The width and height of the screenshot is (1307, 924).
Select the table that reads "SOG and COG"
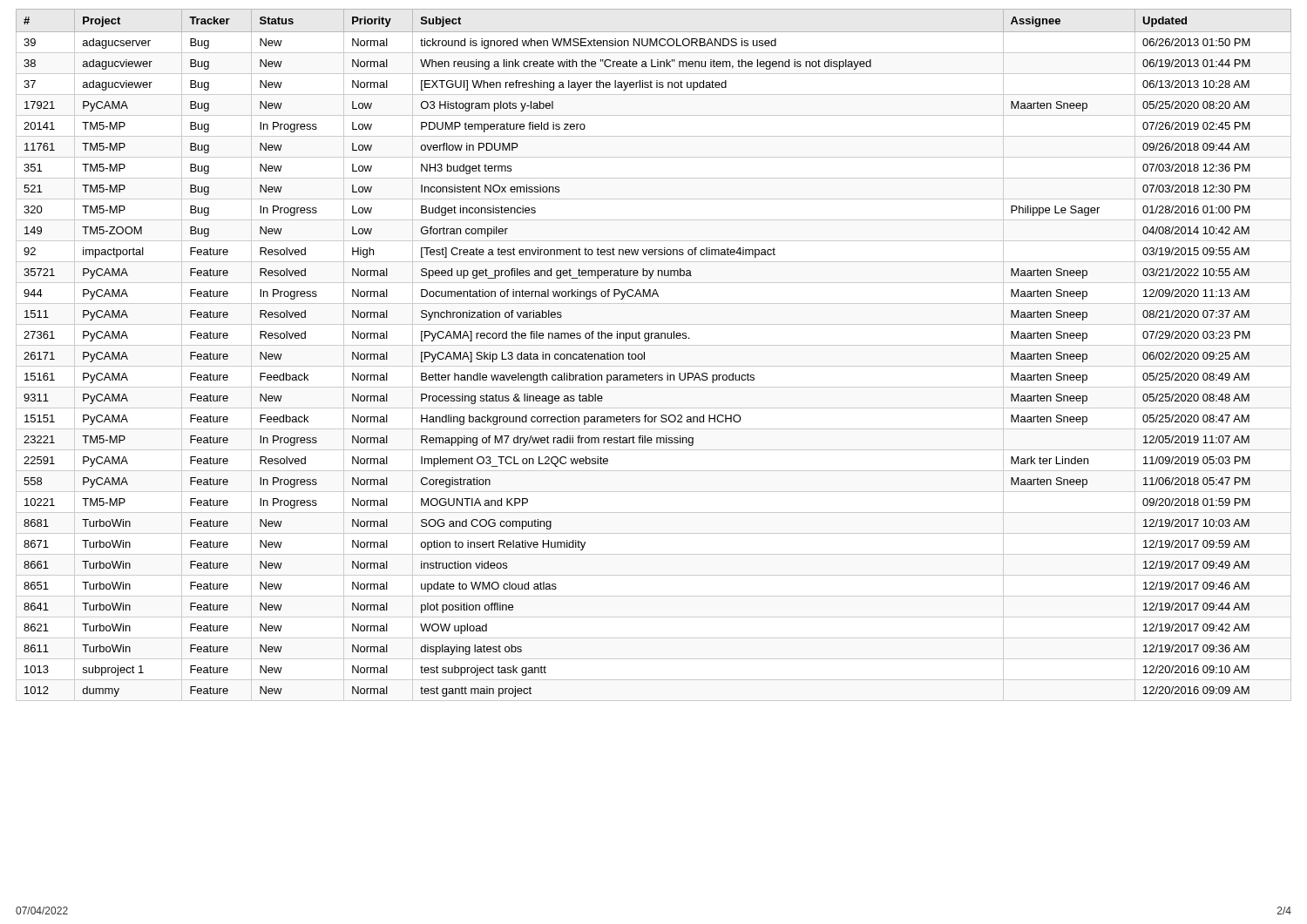point(654,355)
